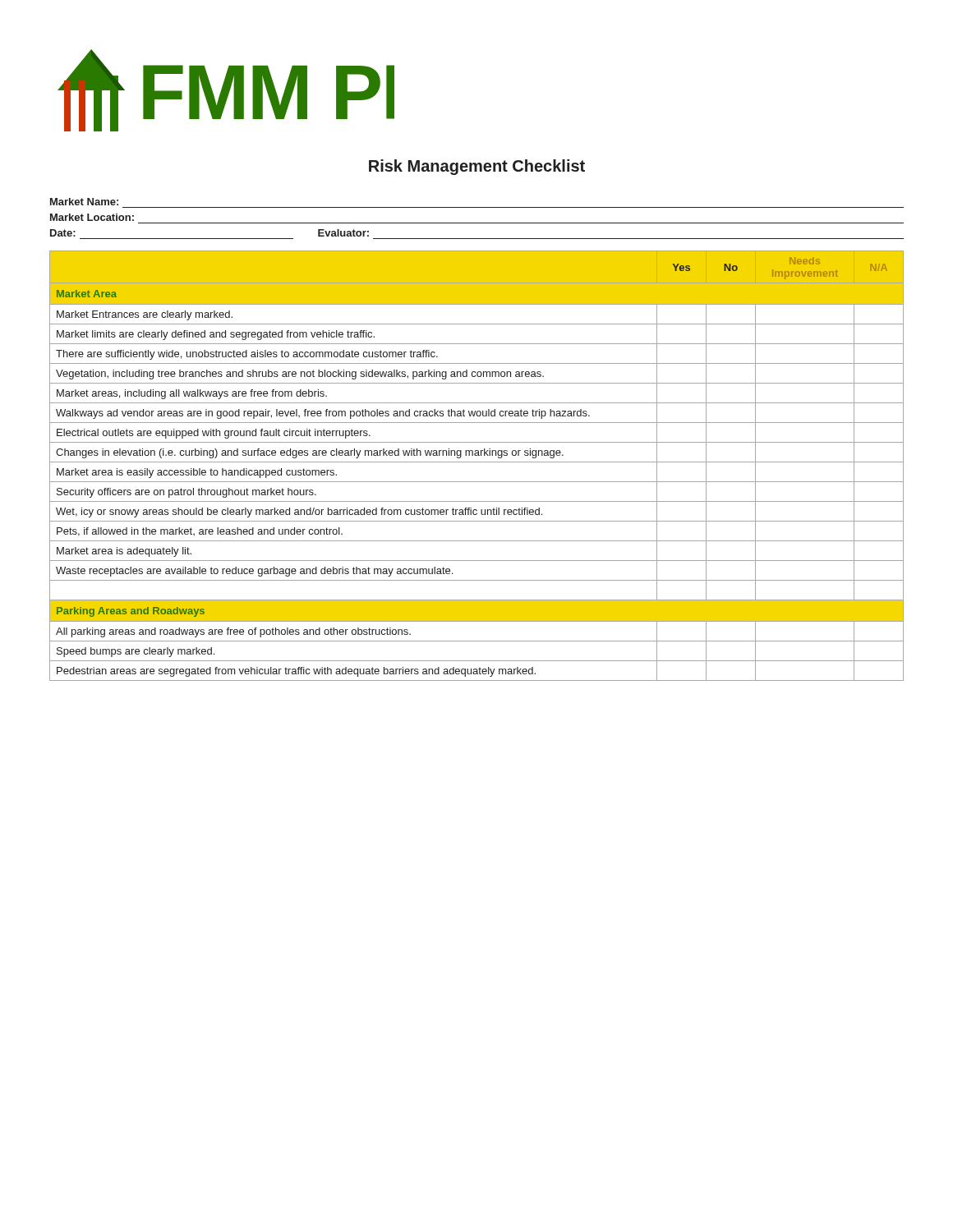
Task: Click on the passage starting "Market Name: Market Location: Date:"
Action: [x=476, y=216]
